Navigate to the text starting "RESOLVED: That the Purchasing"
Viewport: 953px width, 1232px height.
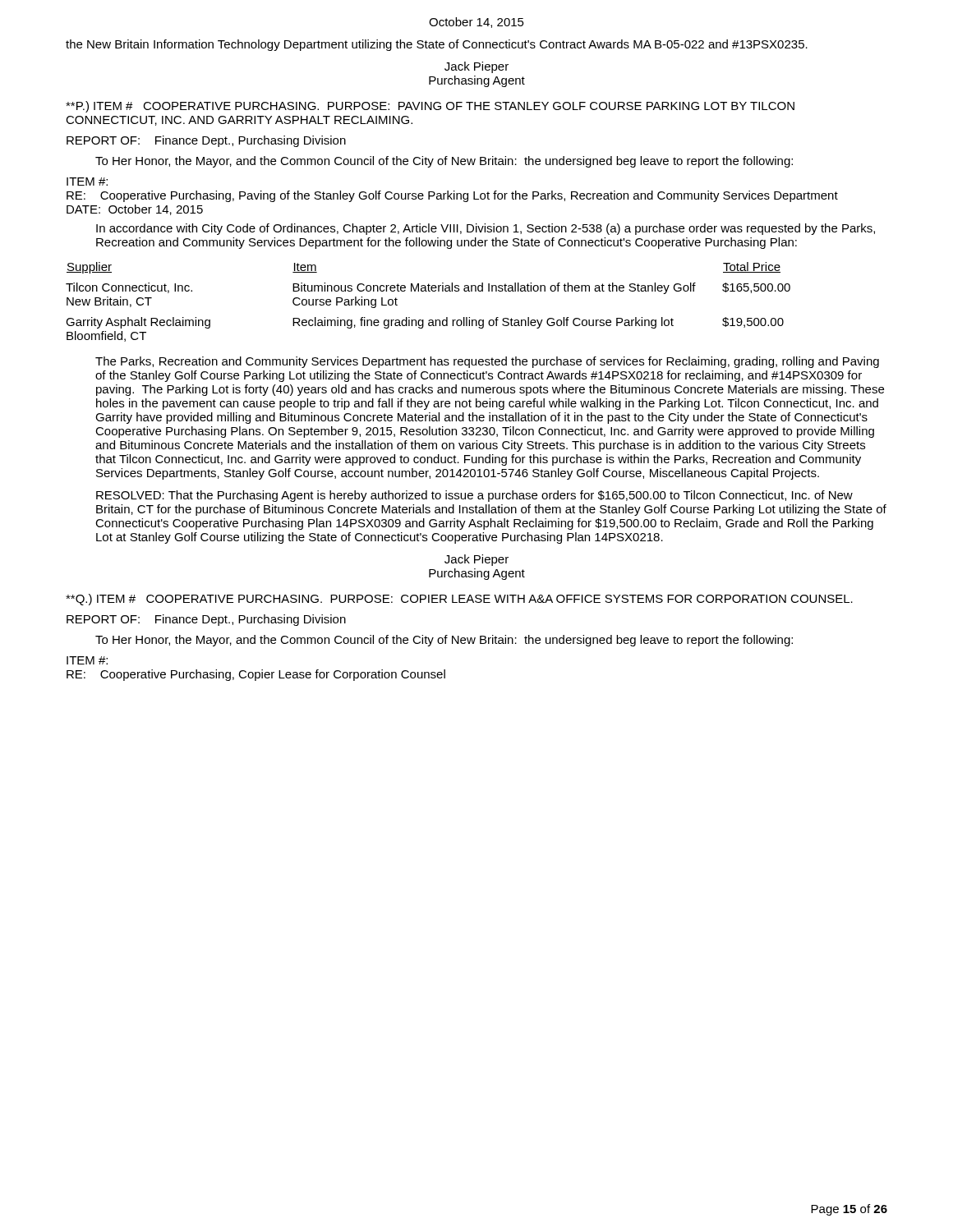pyautogui.click(x=491, y=516)
